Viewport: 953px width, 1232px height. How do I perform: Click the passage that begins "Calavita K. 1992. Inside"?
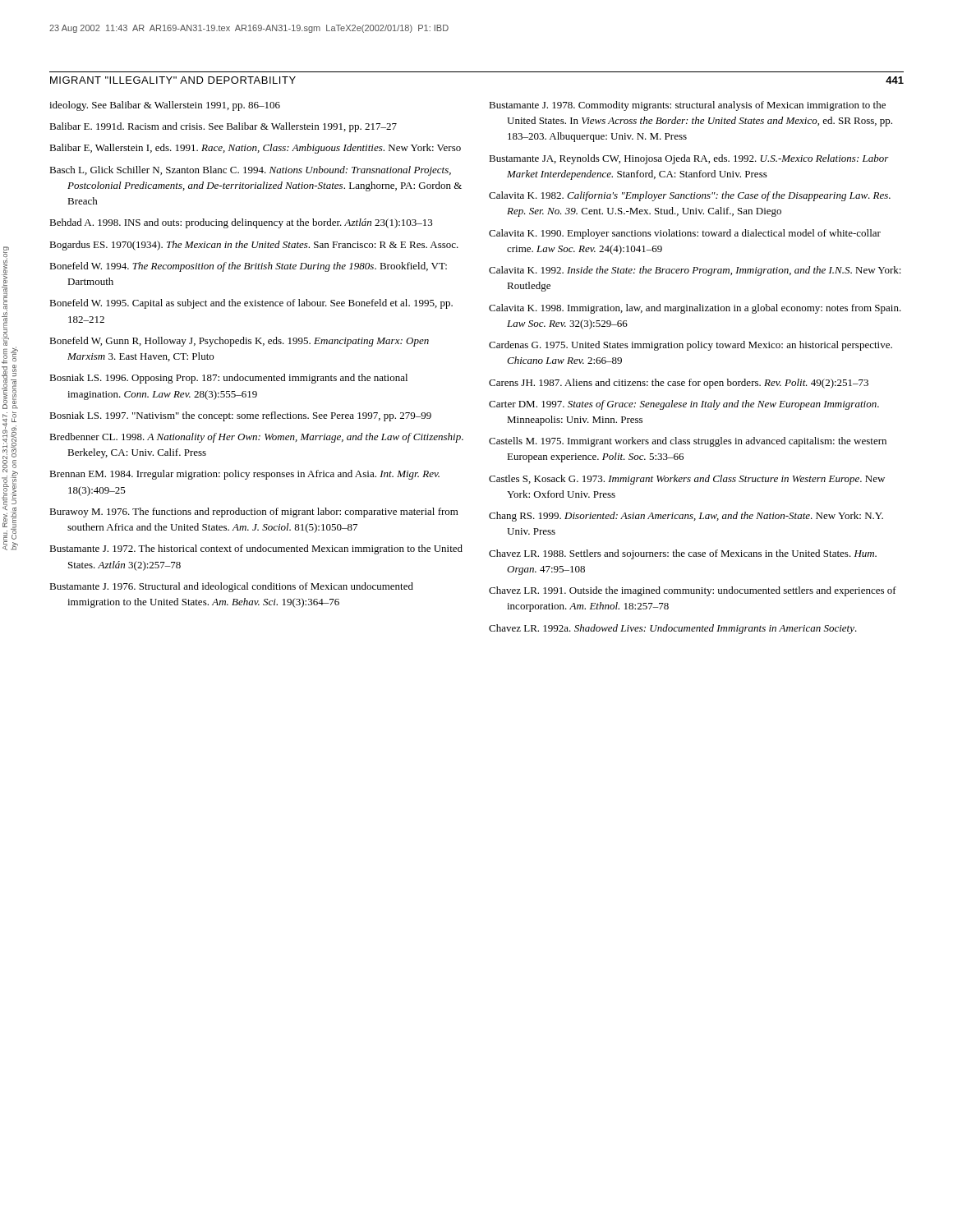pyautogui.click(x=695, y=278)
